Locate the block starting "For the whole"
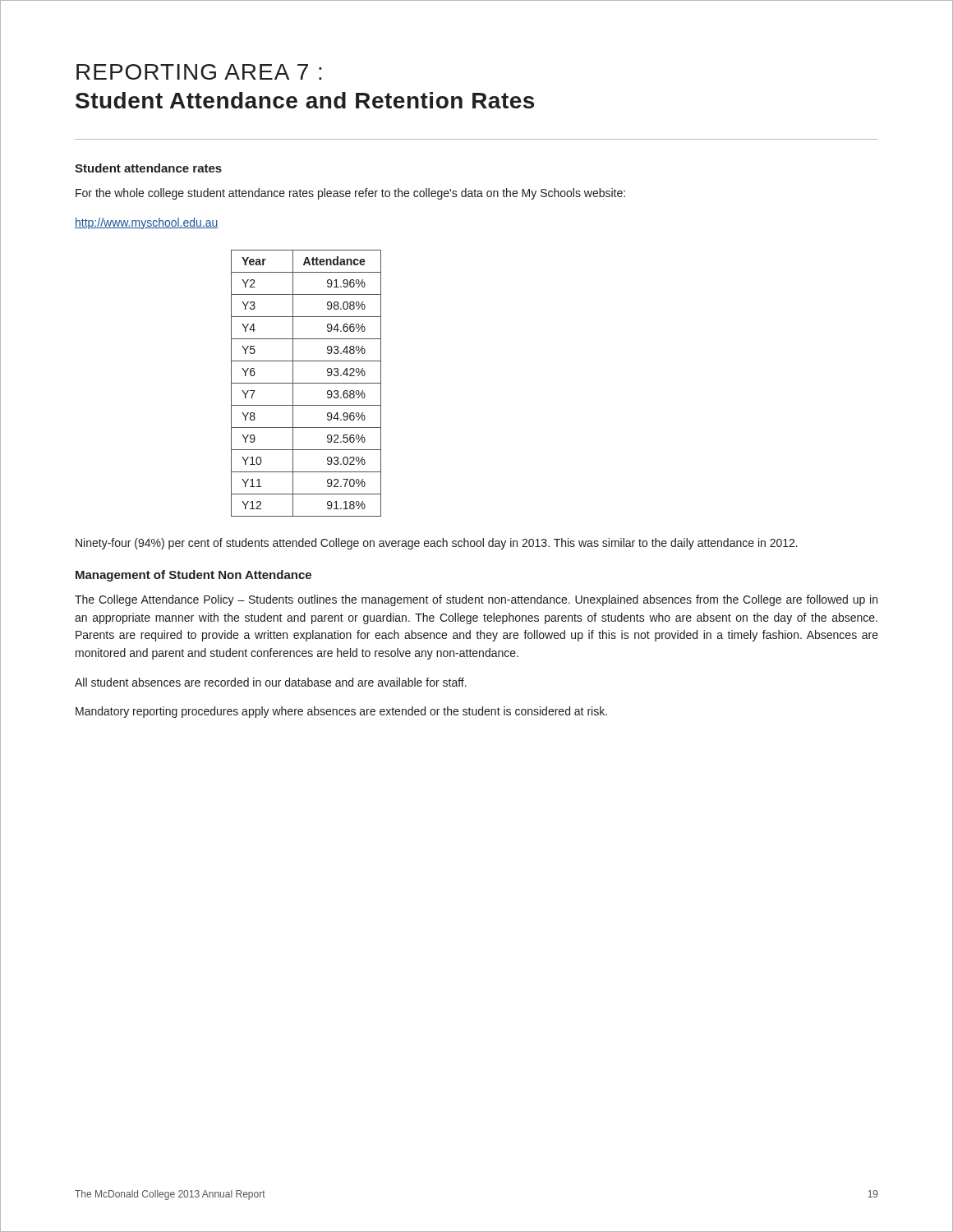953x1232 pixels. (350, 193)
